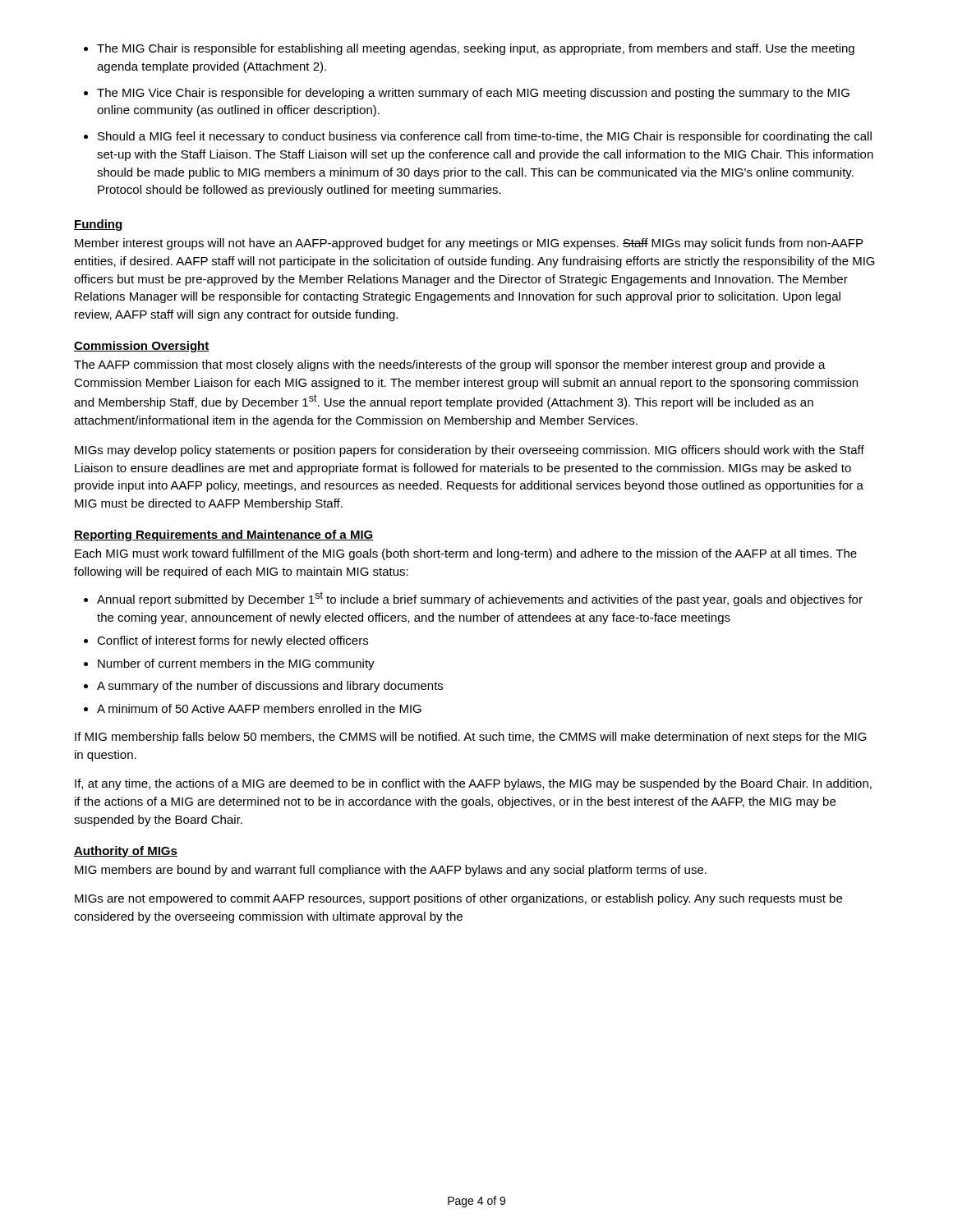Locate the passage starting "A summary of the number of discussions"
The height and width of the screenshot is (1232, 953).
click(270, 687)
